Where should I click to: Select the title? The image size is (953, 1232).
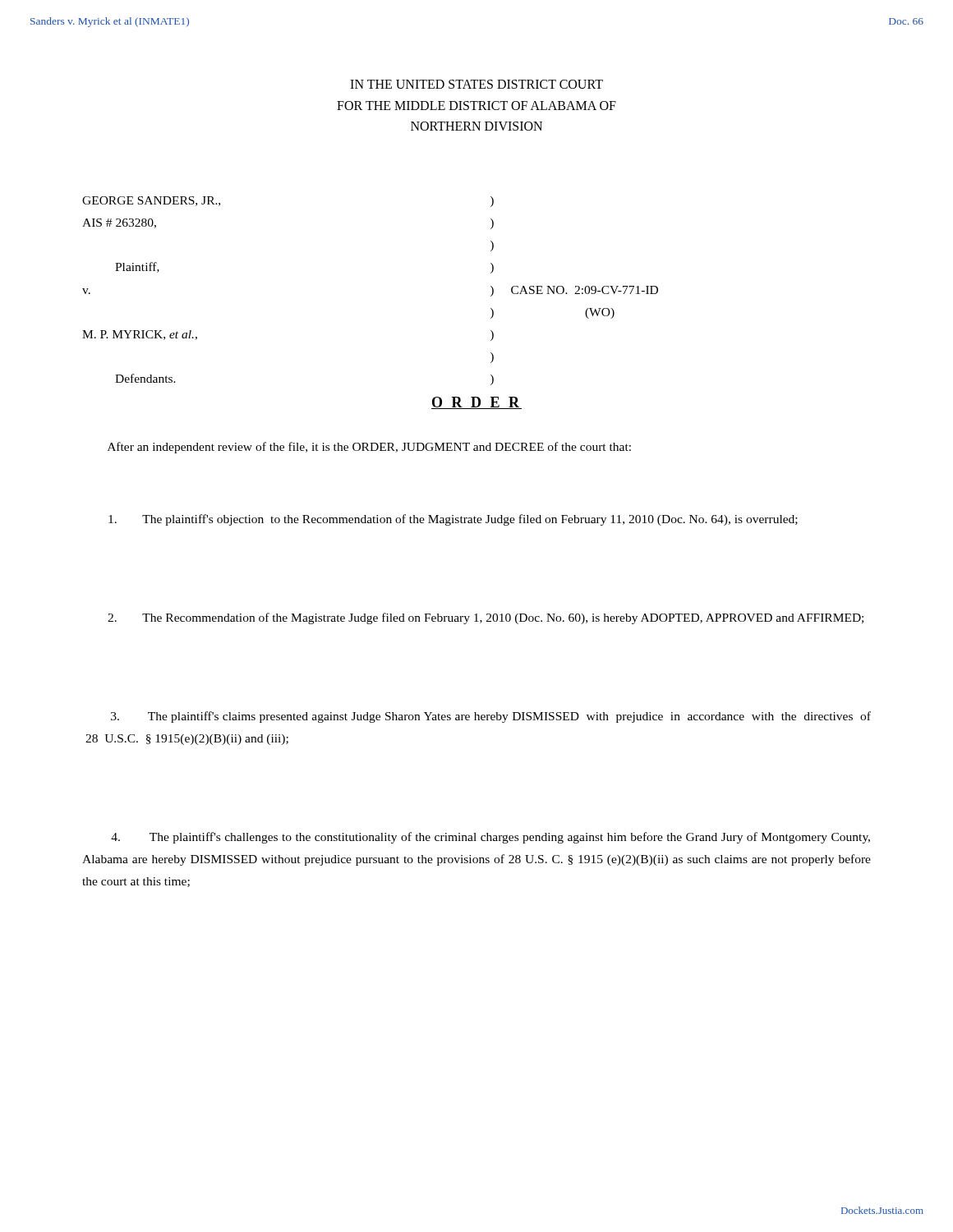(476, 105)
